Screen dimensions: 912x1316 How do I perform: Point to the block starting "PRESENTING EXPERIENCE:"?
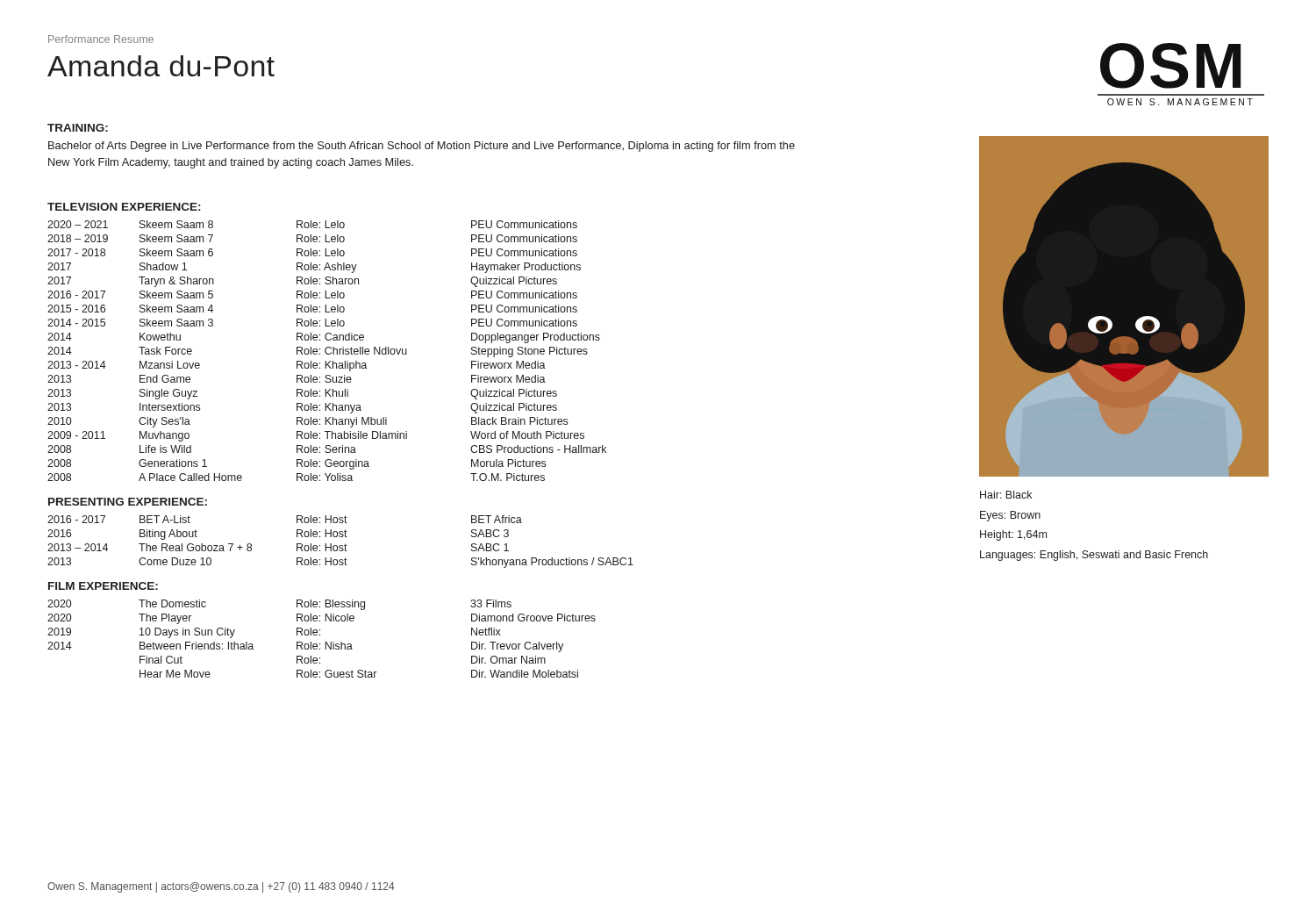click(128, 502)
